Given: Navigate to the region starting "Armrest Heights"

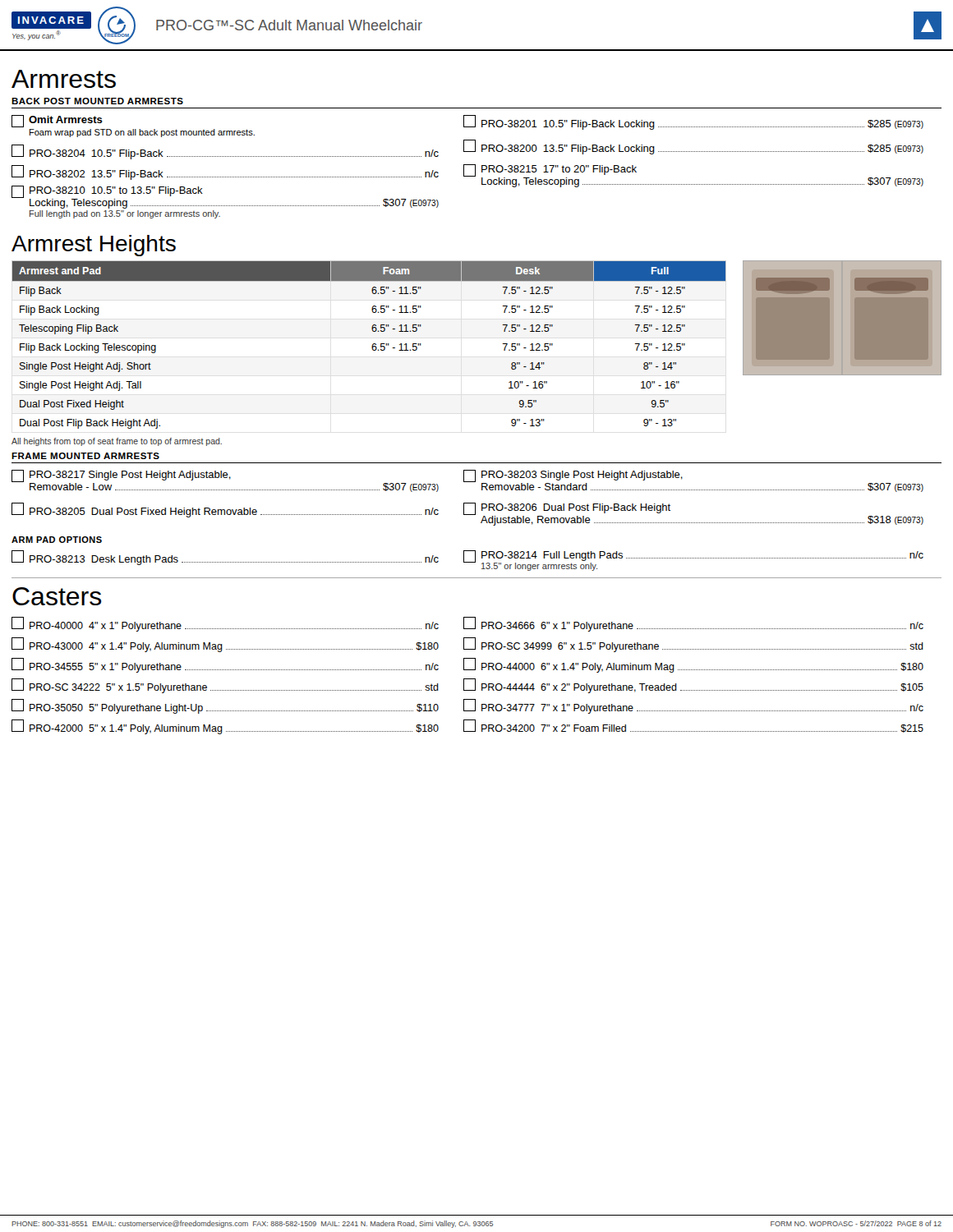Looking at the screenshot, I should (x=94, y=244).
